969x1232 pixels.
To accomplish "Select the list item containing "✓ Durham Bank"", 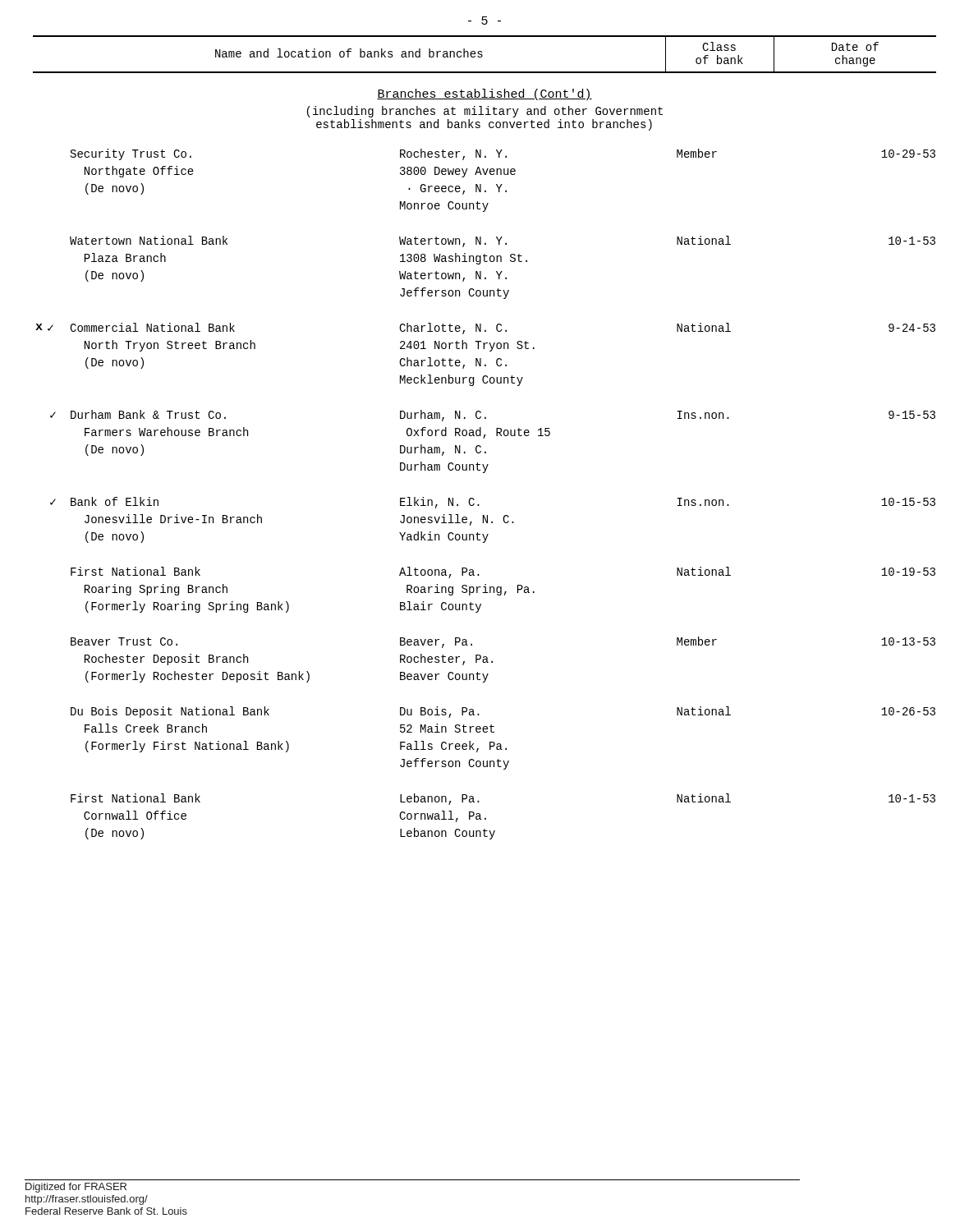I will click(503, 442).
